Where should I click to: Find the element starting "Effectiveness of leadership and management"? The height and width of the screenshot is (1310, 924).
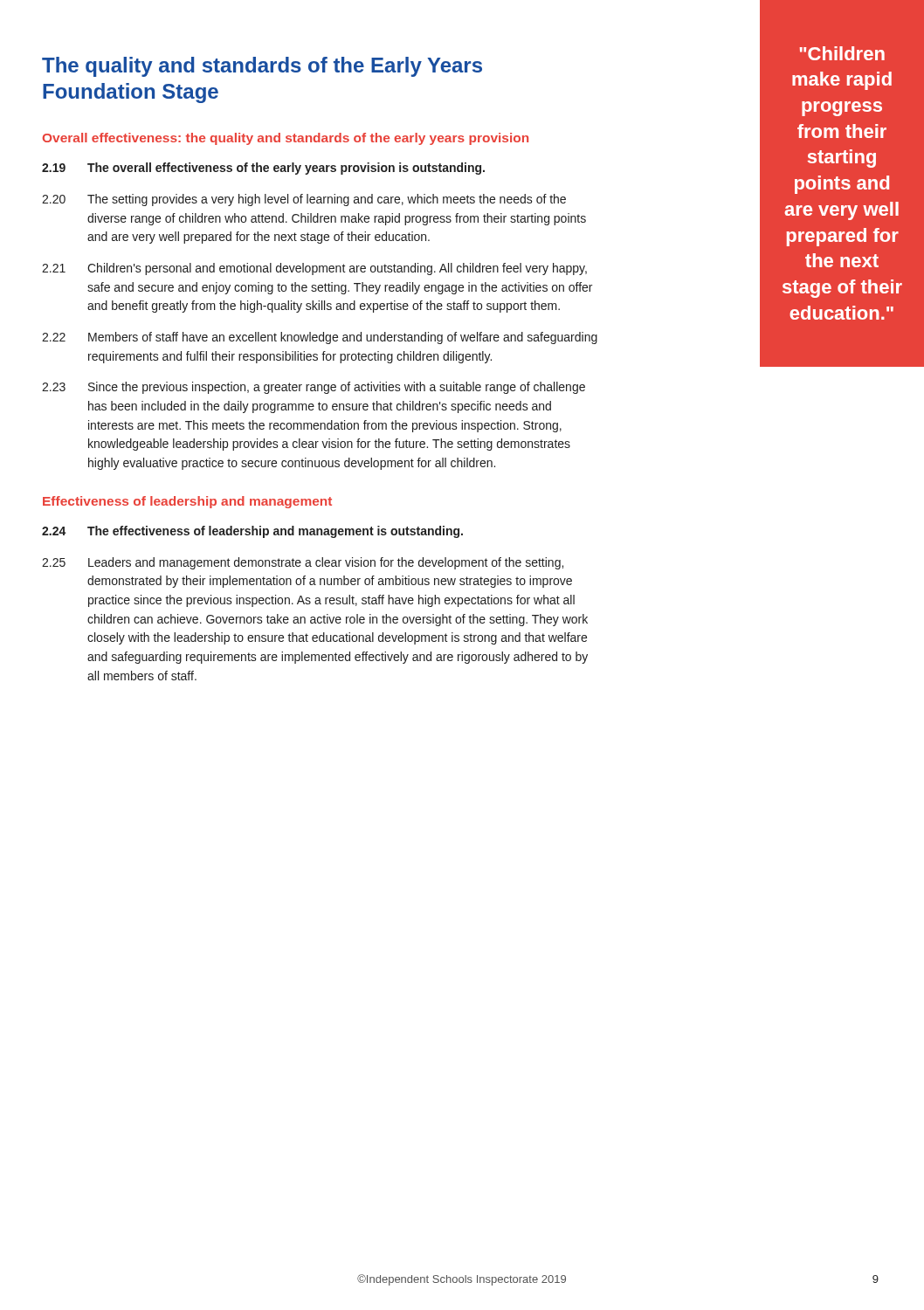coord(187,501)
